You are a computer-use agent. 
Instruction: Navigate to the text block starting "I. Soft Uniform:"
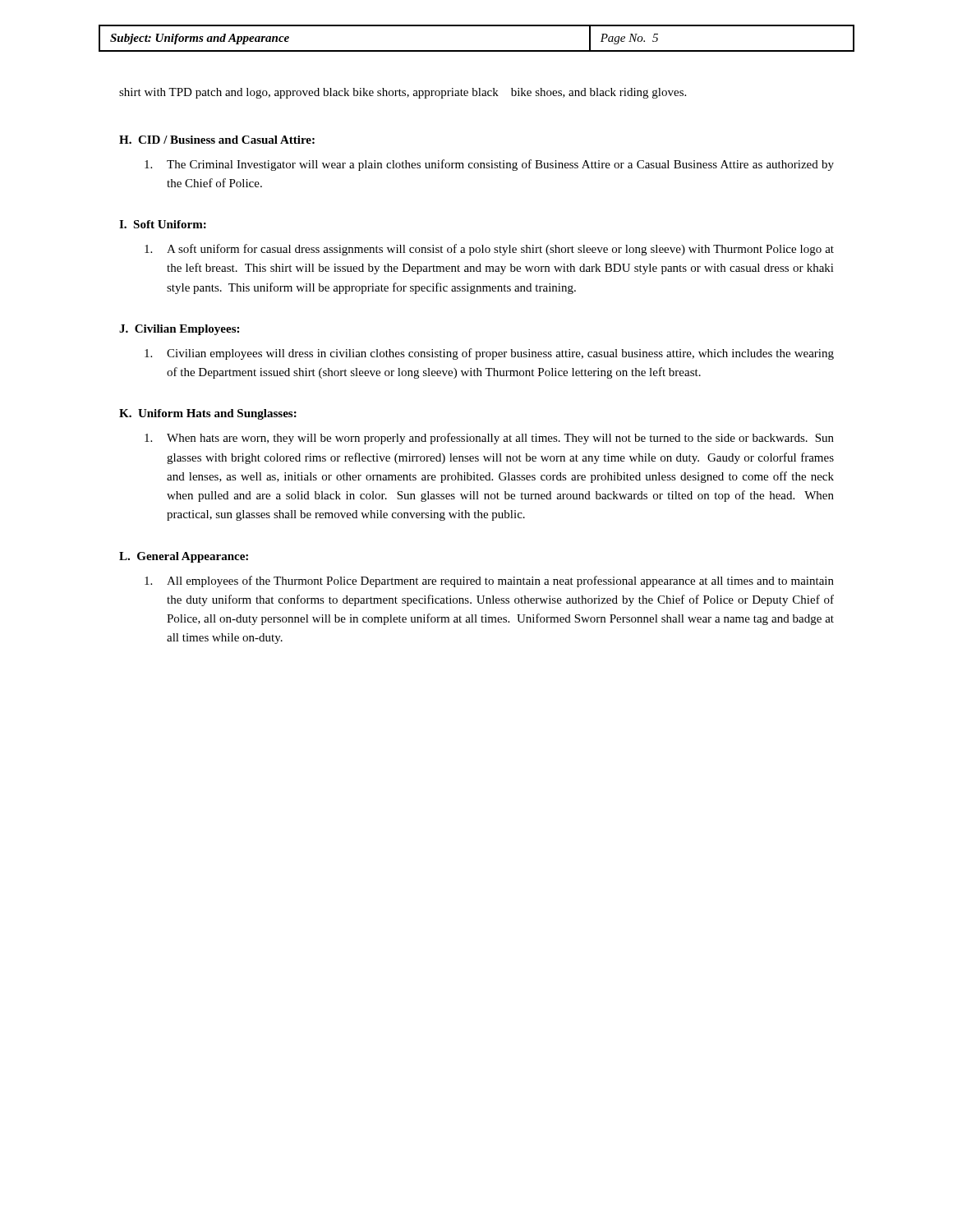coord(163,224)
